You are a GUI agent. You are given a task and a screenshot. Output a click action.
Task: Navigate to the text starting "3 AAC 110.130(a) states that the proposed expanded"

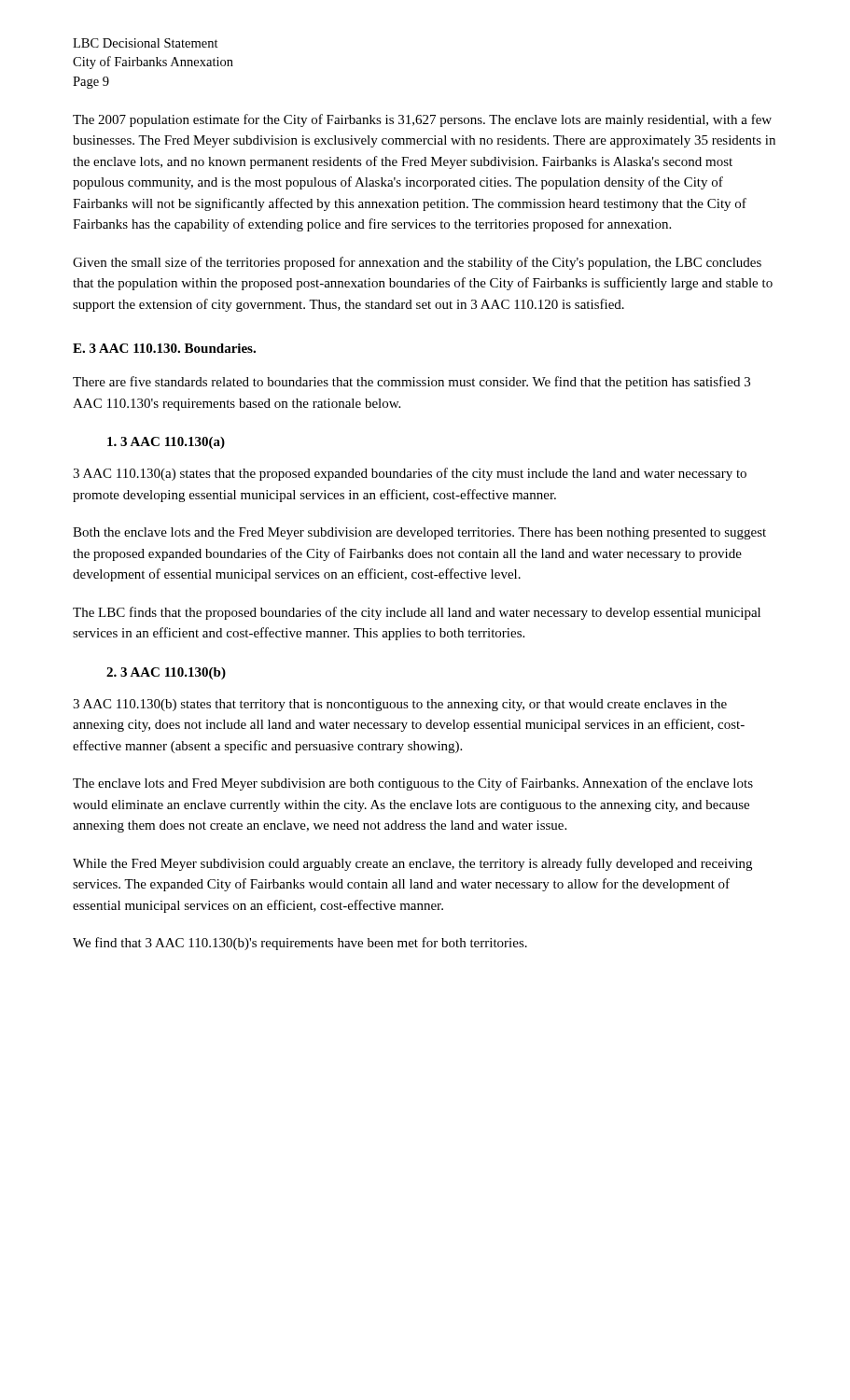pos(410,484)
